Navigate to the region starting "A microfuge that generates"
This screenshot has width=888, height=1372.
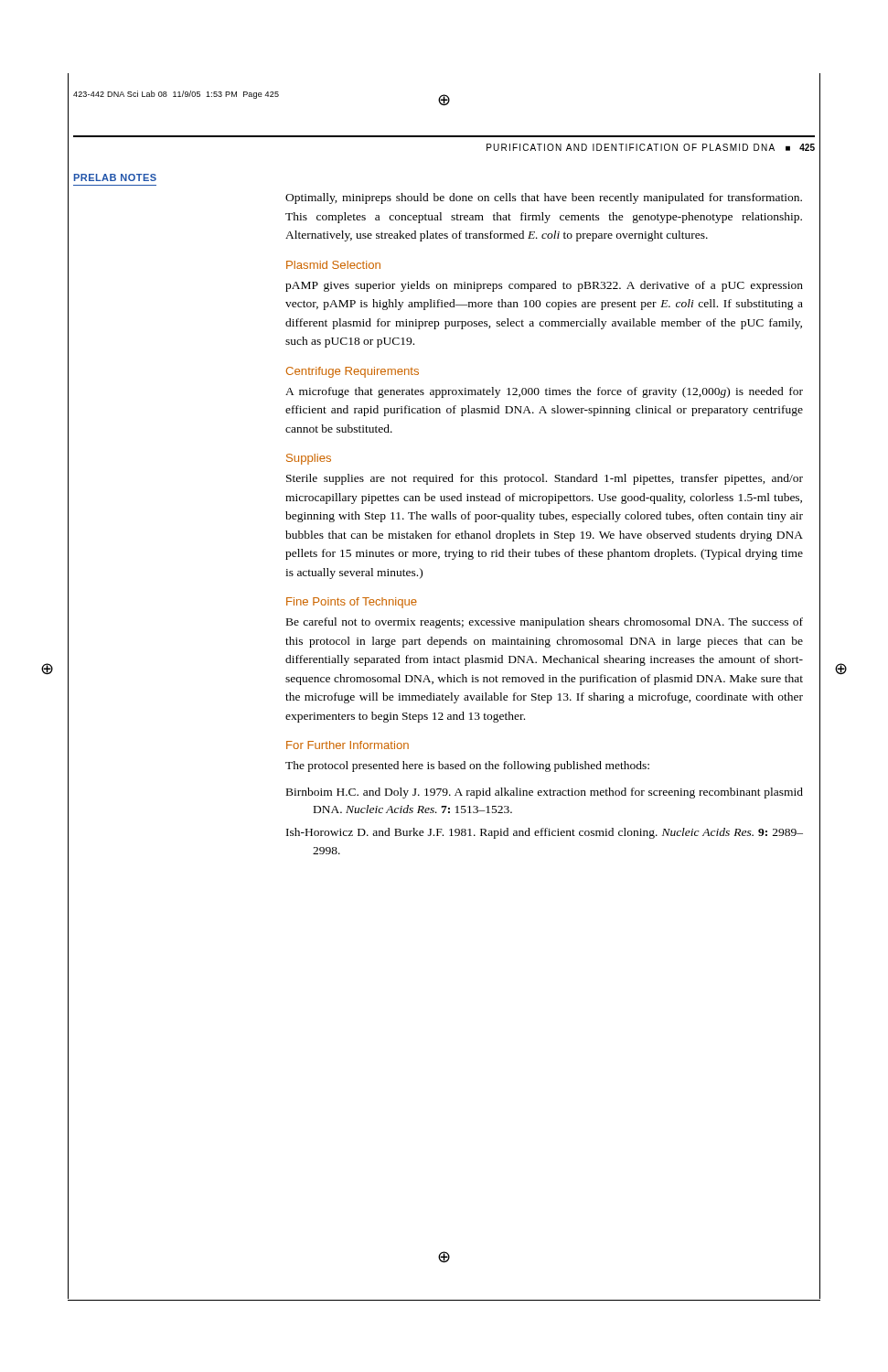pos(544,409)
